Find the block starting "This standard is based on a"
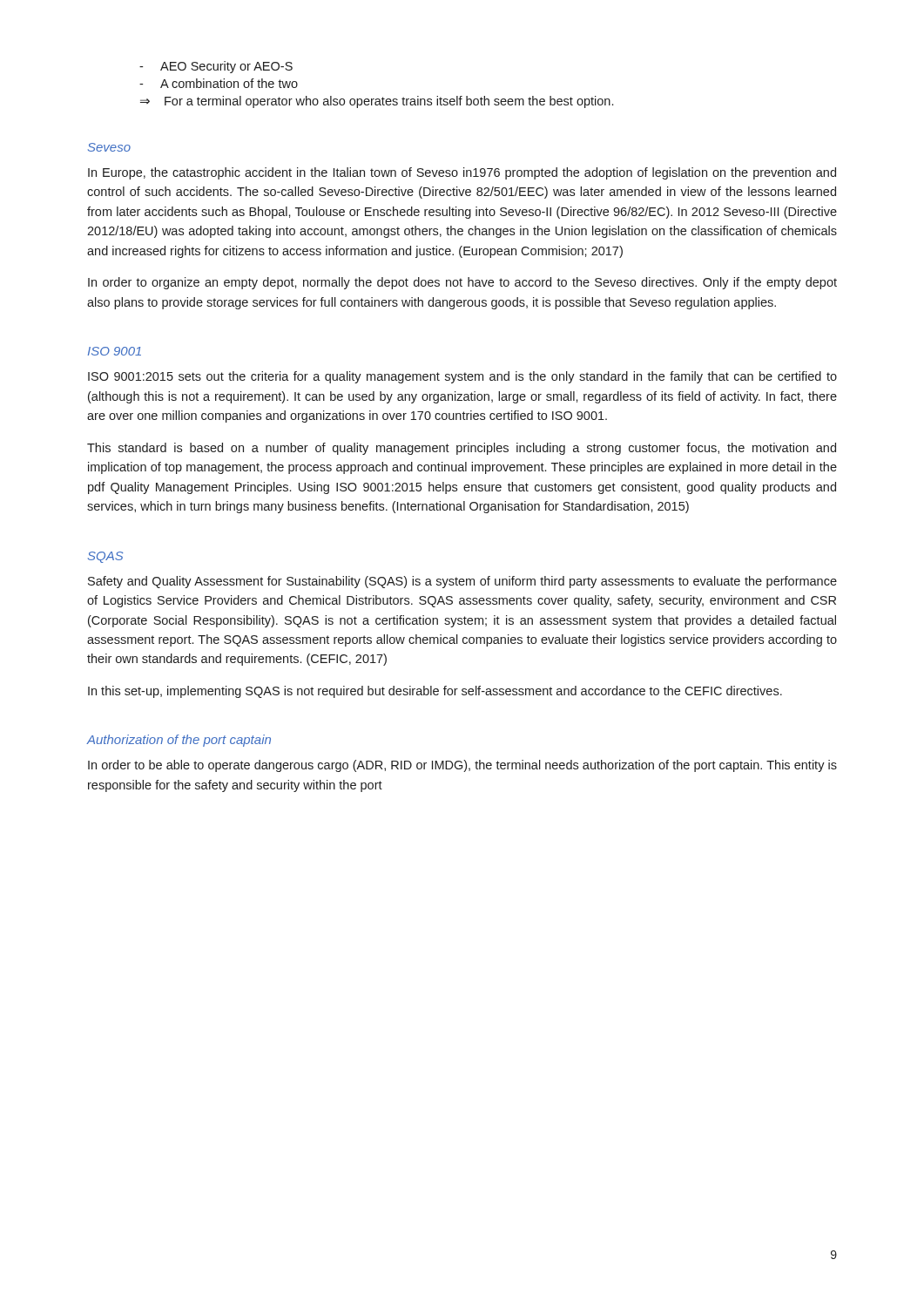This screenshot has height=1307, width=924. tap(462, 477)
